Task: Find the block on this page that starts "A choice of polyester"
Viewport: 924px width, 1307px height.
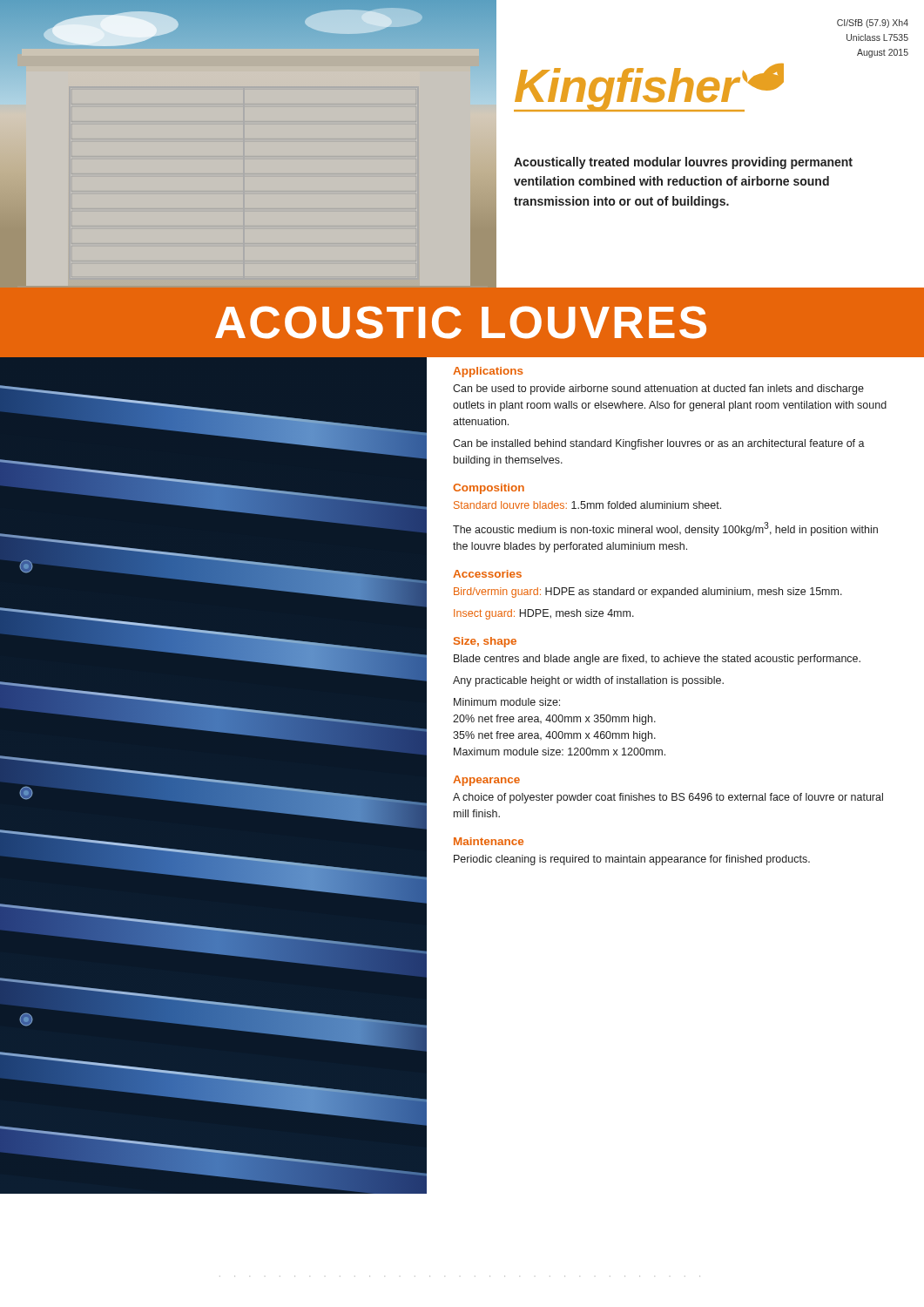Action: 668,806
